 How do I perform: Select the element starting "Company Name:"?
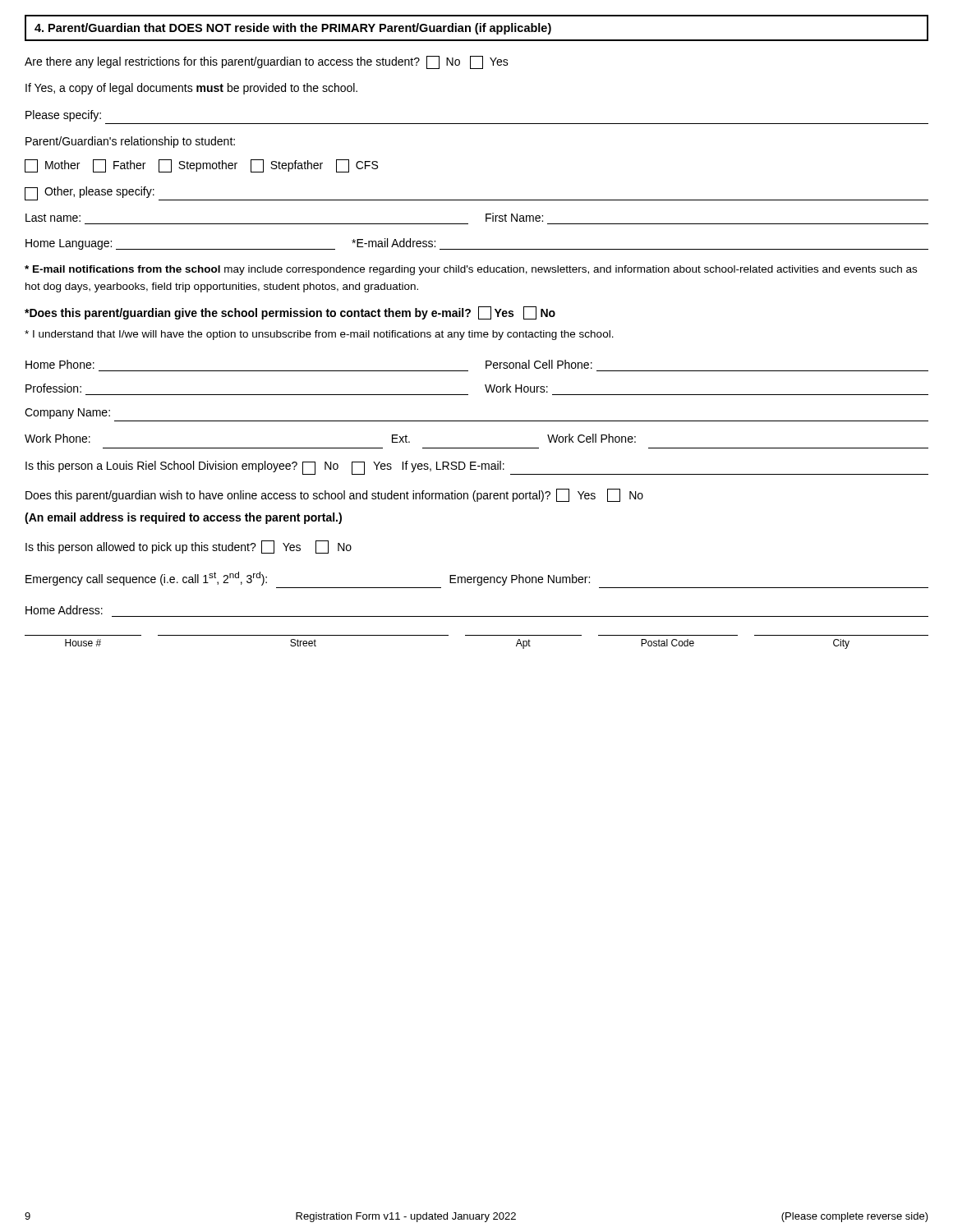click(x=476, y=413)
